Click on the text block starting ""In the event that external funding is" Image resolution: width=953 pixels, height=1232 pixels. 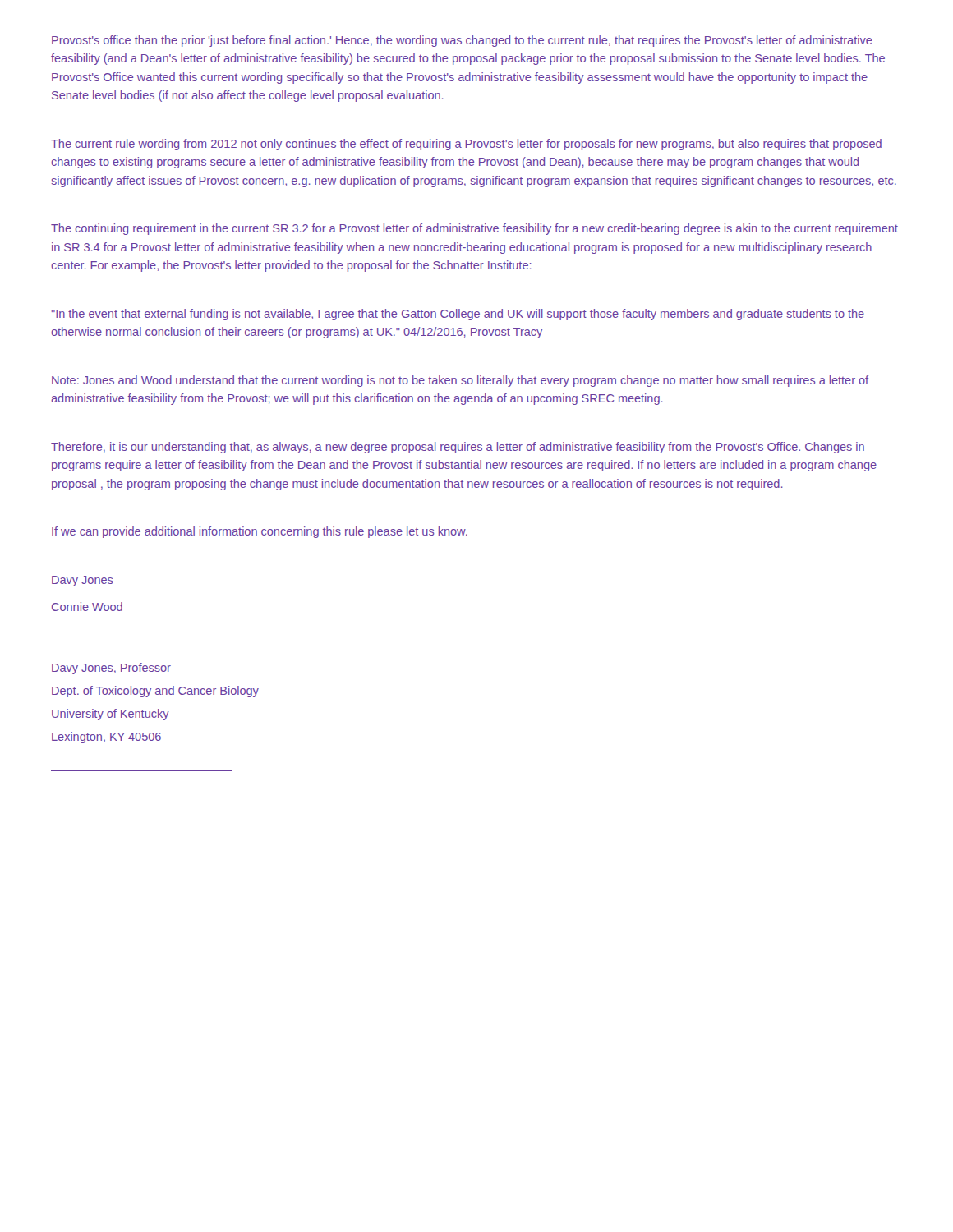coord(458,323)
